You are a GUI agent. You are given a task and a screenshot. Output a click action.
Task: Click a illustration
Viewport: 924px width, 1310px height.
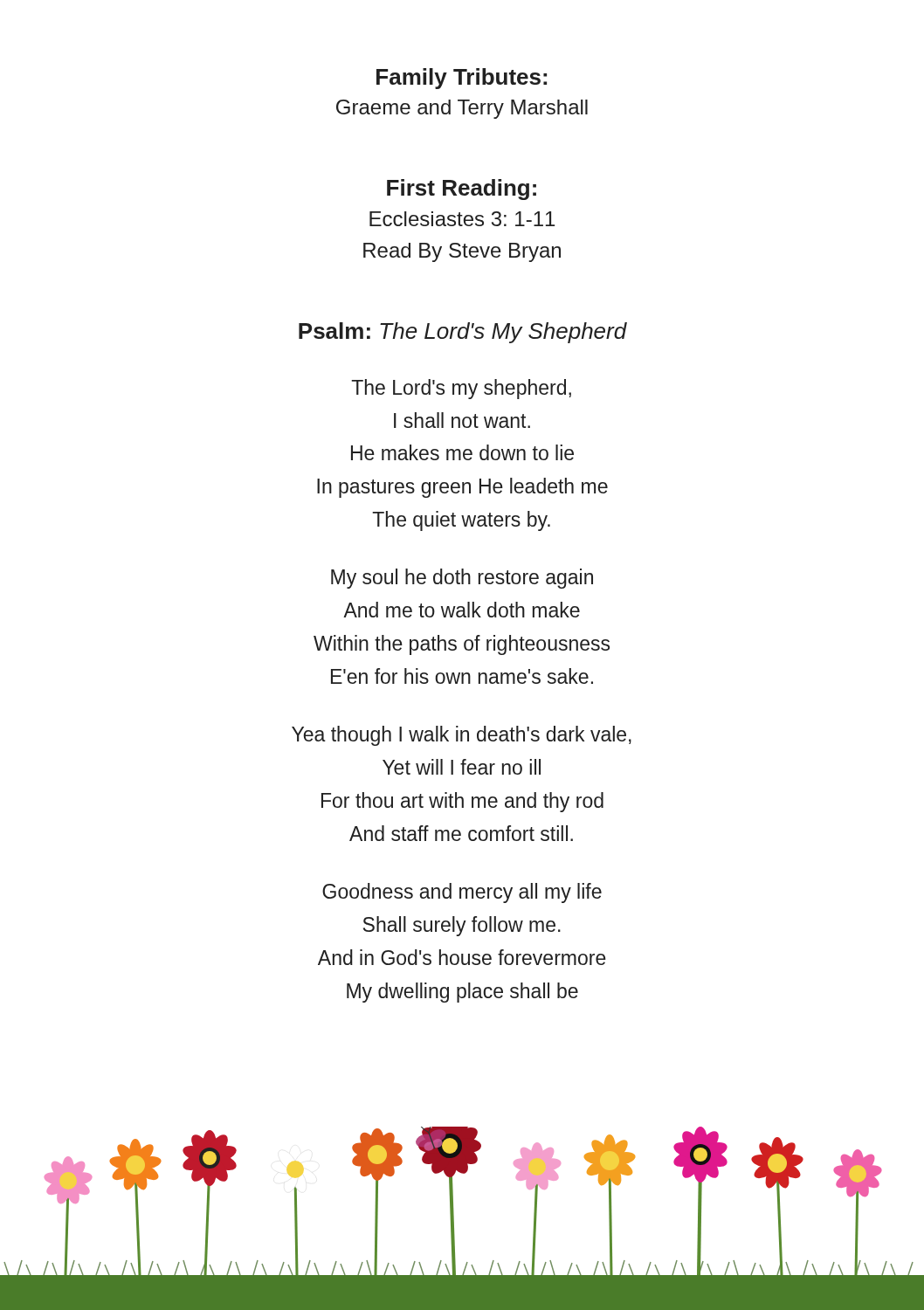point(462,1218)
